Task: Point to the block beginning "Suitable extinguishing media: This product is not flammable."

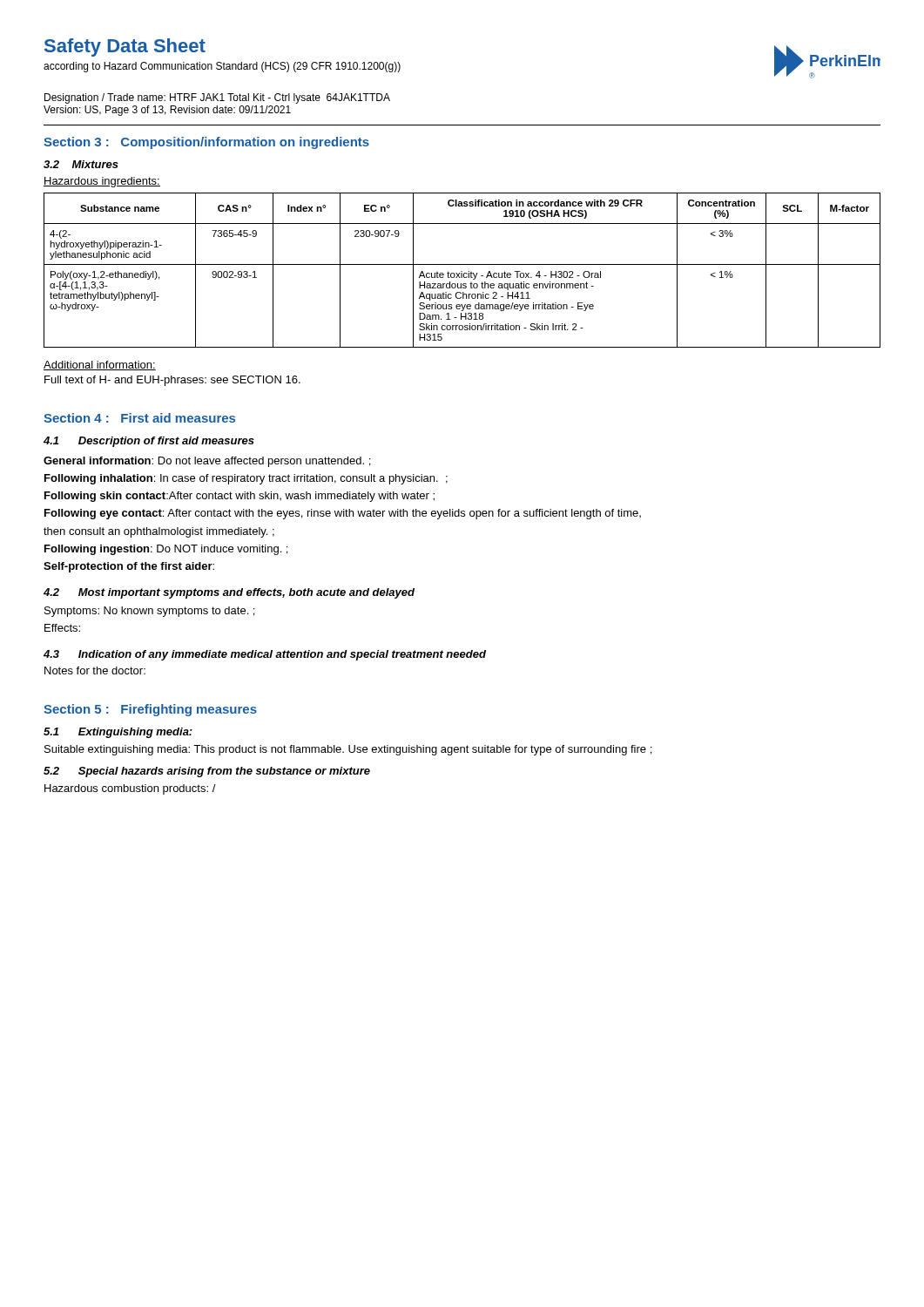Action: tap(348, 749)
